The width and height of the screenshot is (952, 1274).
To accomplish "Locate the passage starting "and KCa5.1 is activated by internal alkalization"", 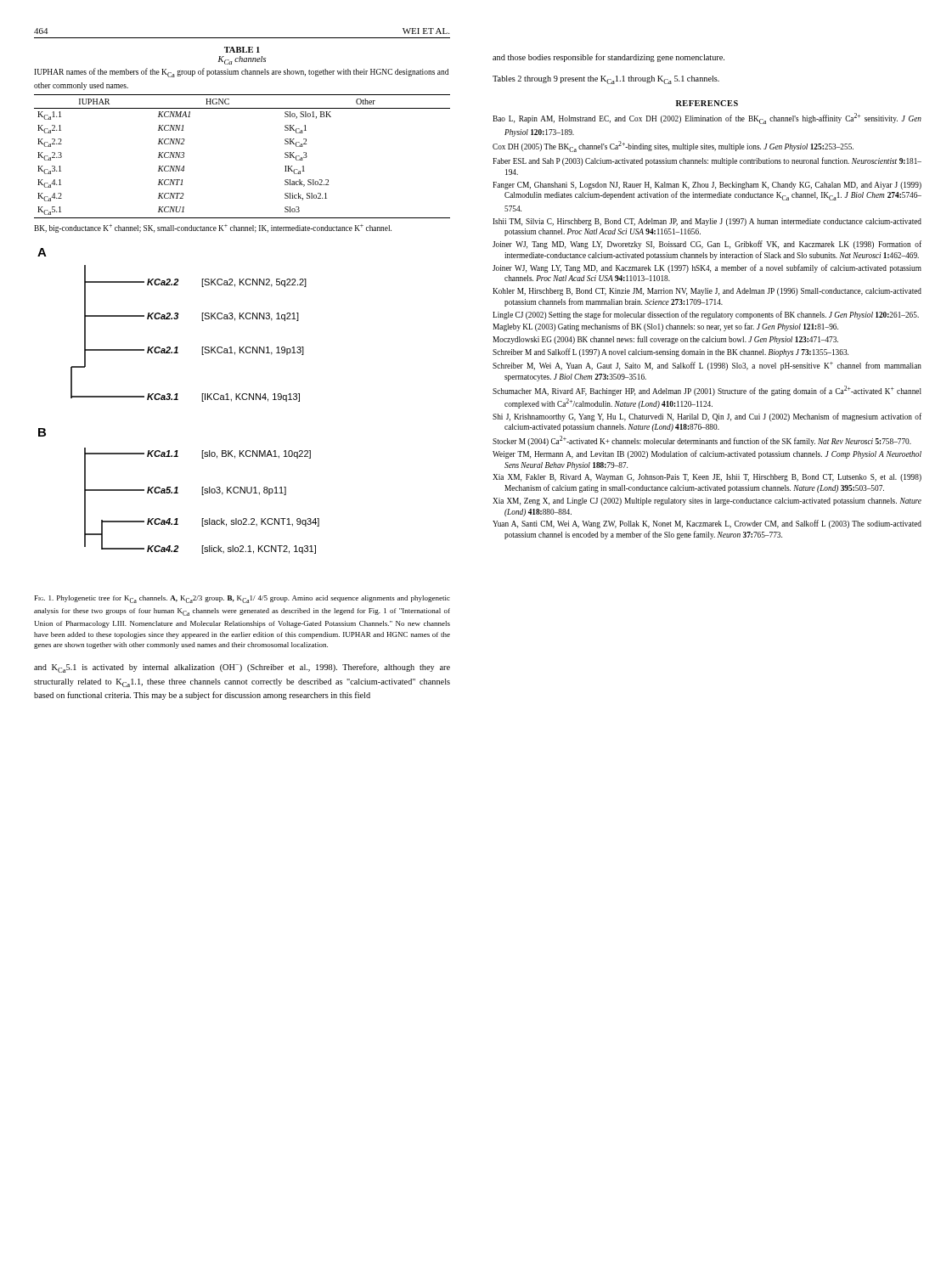I will tap(242, 680).
